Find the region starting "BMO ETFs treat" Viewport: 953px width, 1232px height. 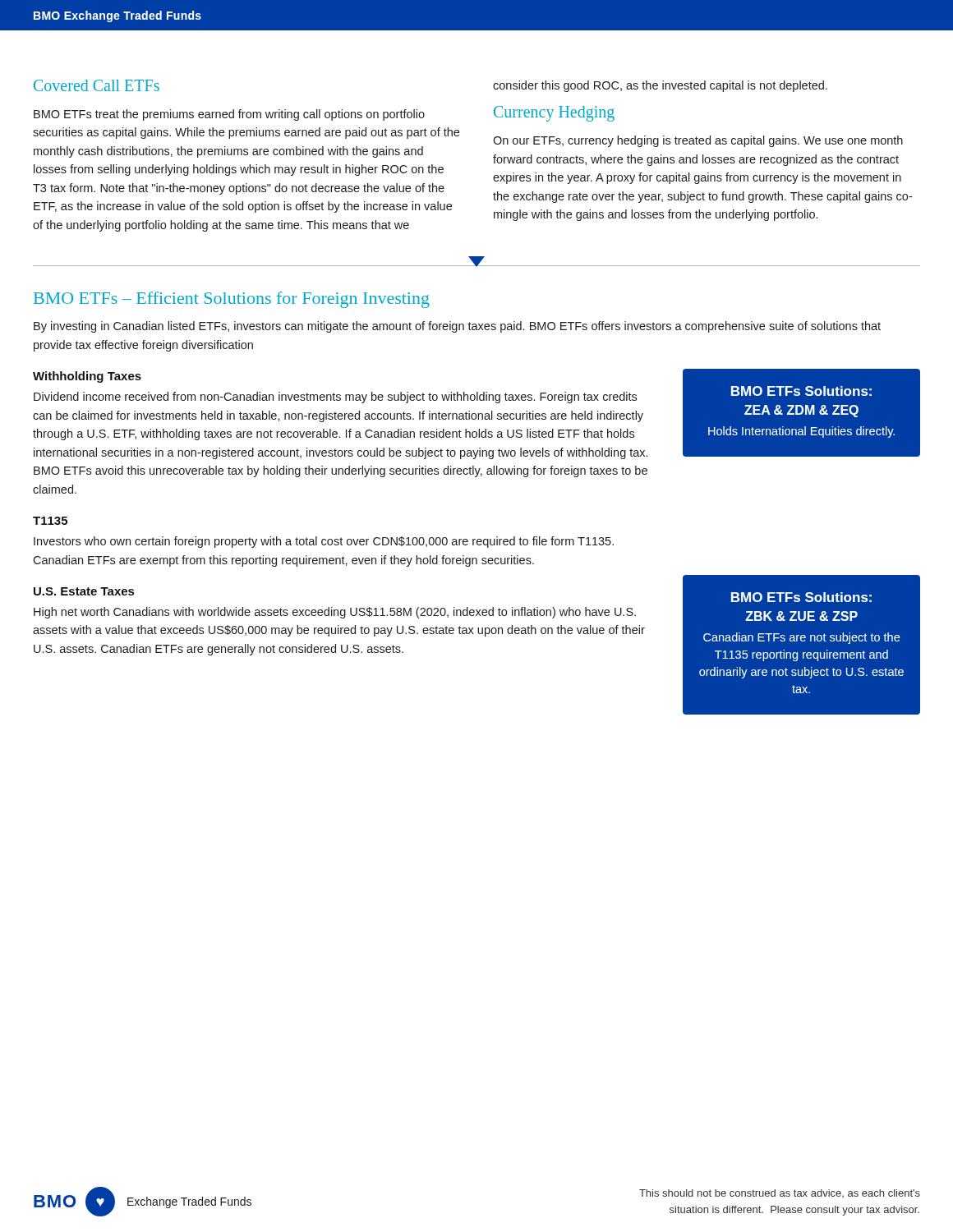pyautogui.click(x=246, y=170)
